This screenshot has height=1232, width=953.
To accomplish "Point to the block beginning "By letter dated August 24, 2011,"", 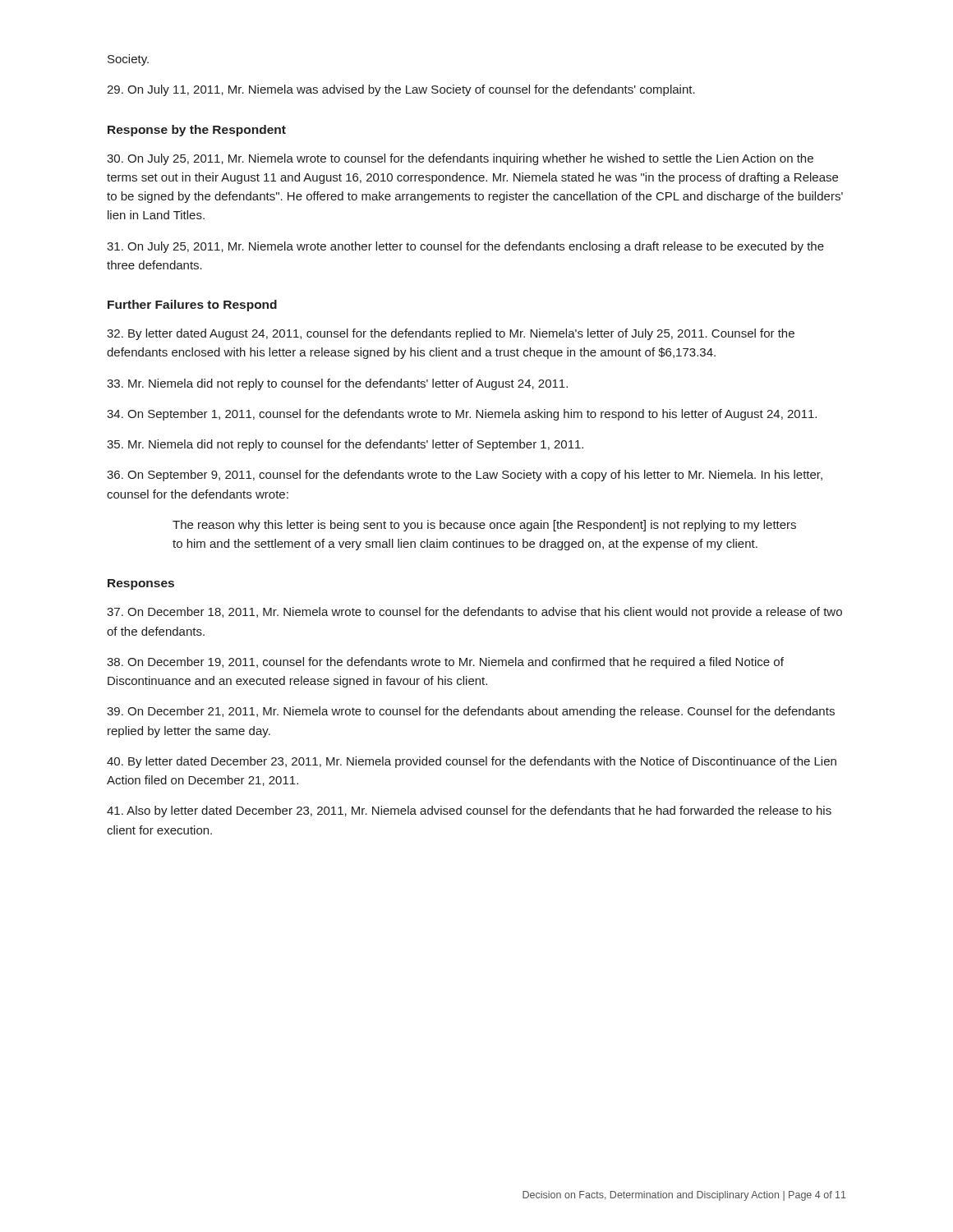I will tap(451, 343).
